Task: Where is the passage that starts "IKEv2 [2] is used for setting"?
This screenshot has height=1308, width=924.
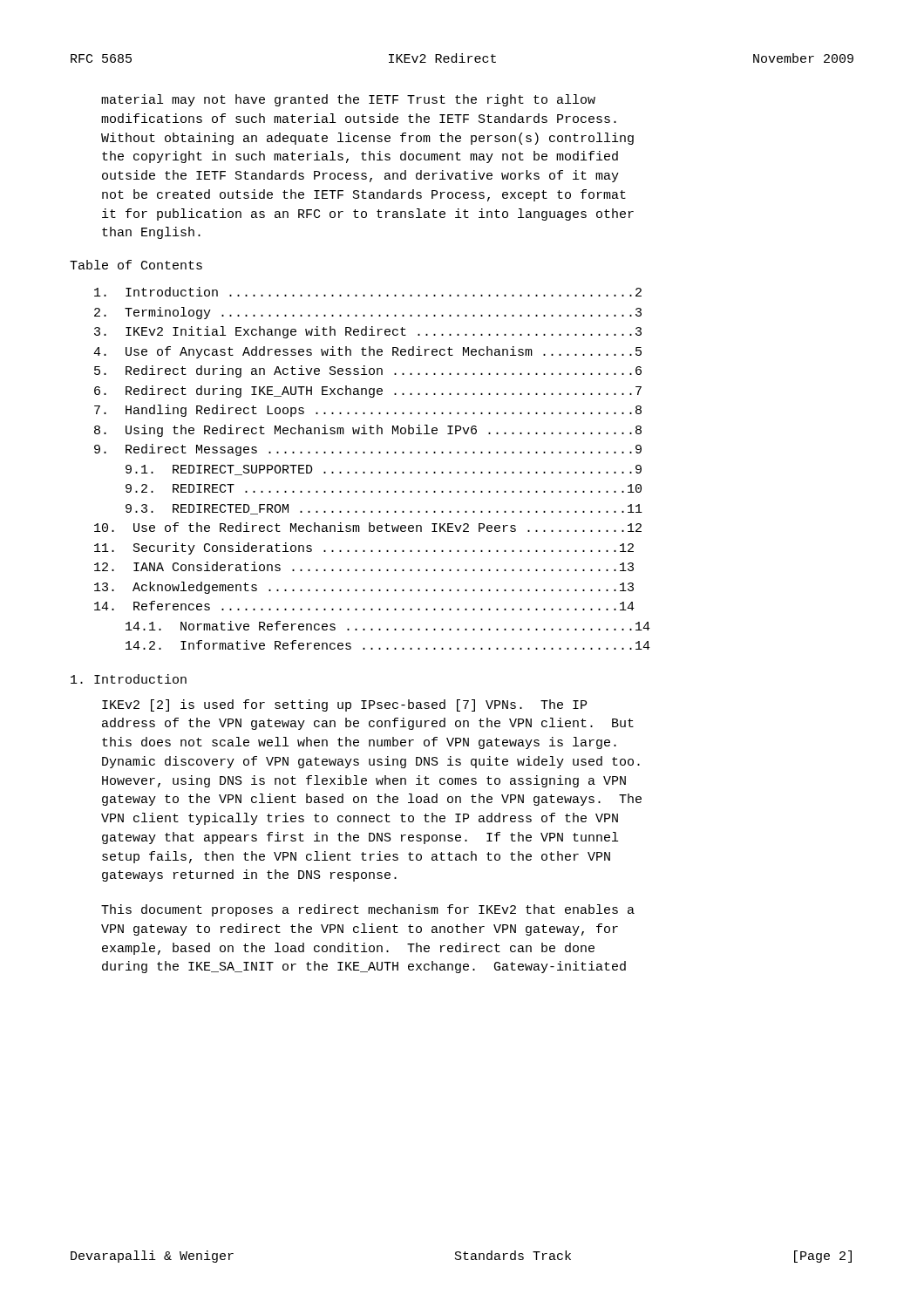Action: [372, 791]
